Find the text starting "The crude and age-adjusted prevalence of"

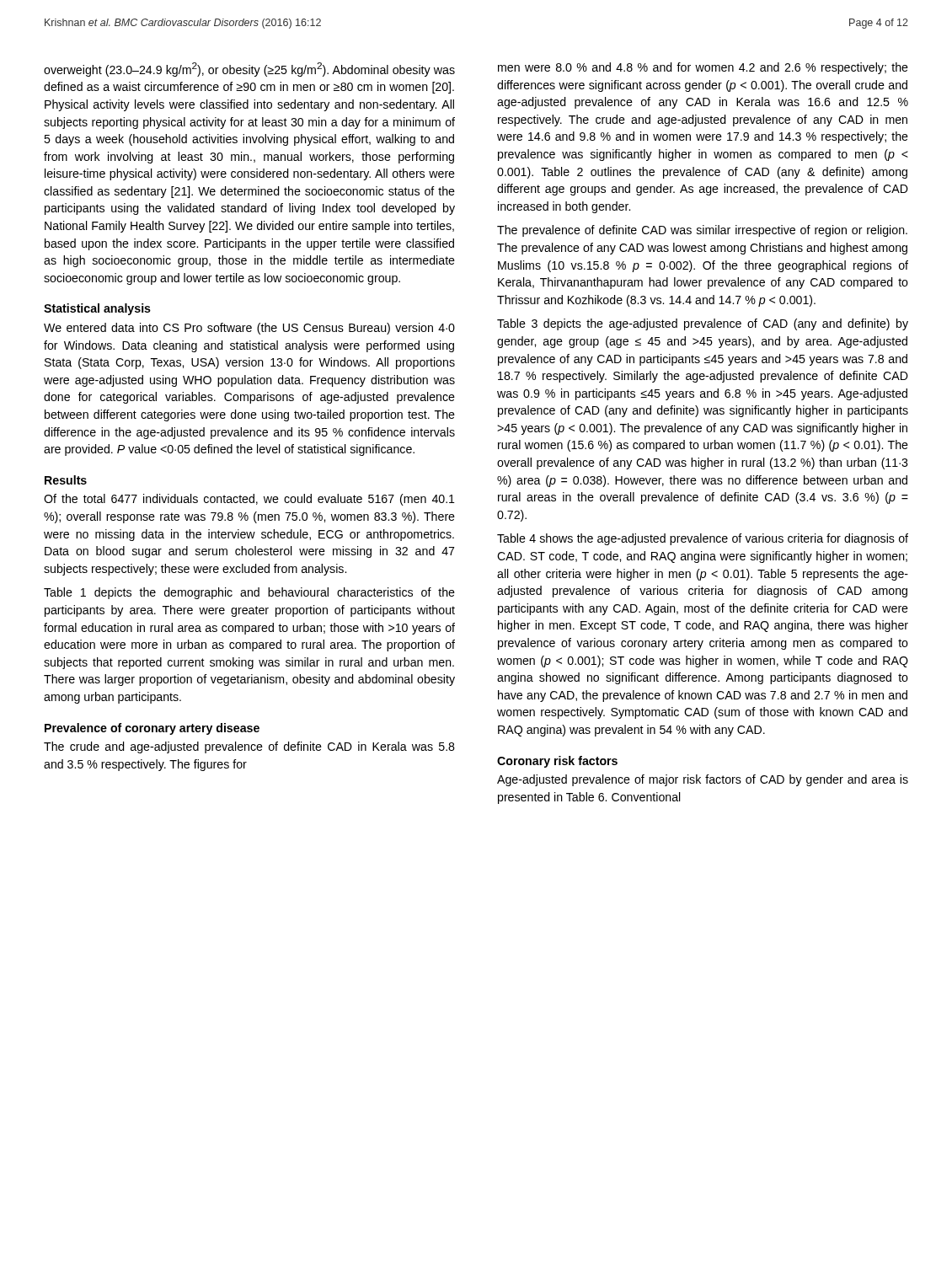pos(249,756)
